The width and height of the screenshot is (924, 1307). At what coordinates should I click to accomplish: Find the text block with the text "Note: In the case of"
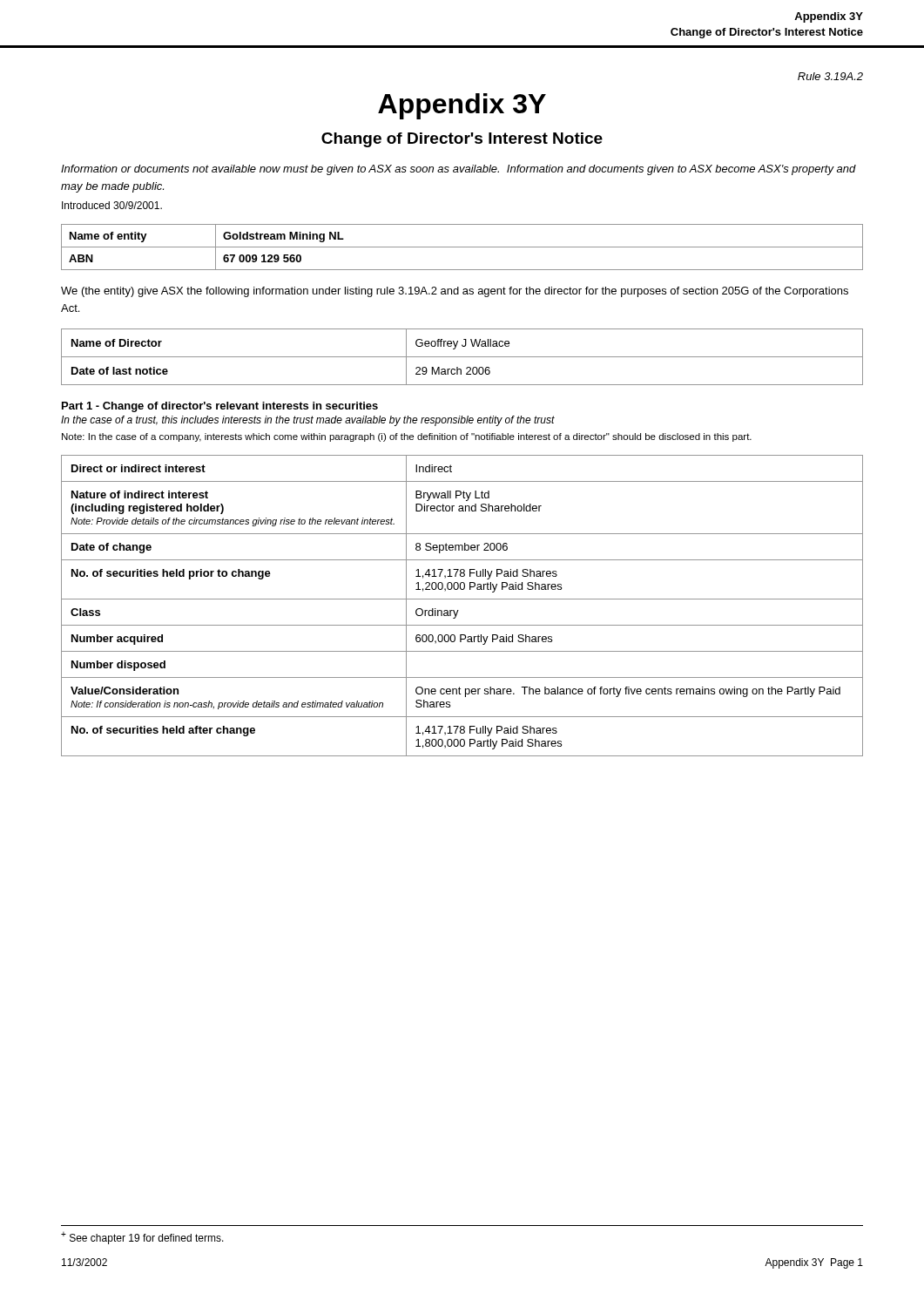[x=407, y=437]
